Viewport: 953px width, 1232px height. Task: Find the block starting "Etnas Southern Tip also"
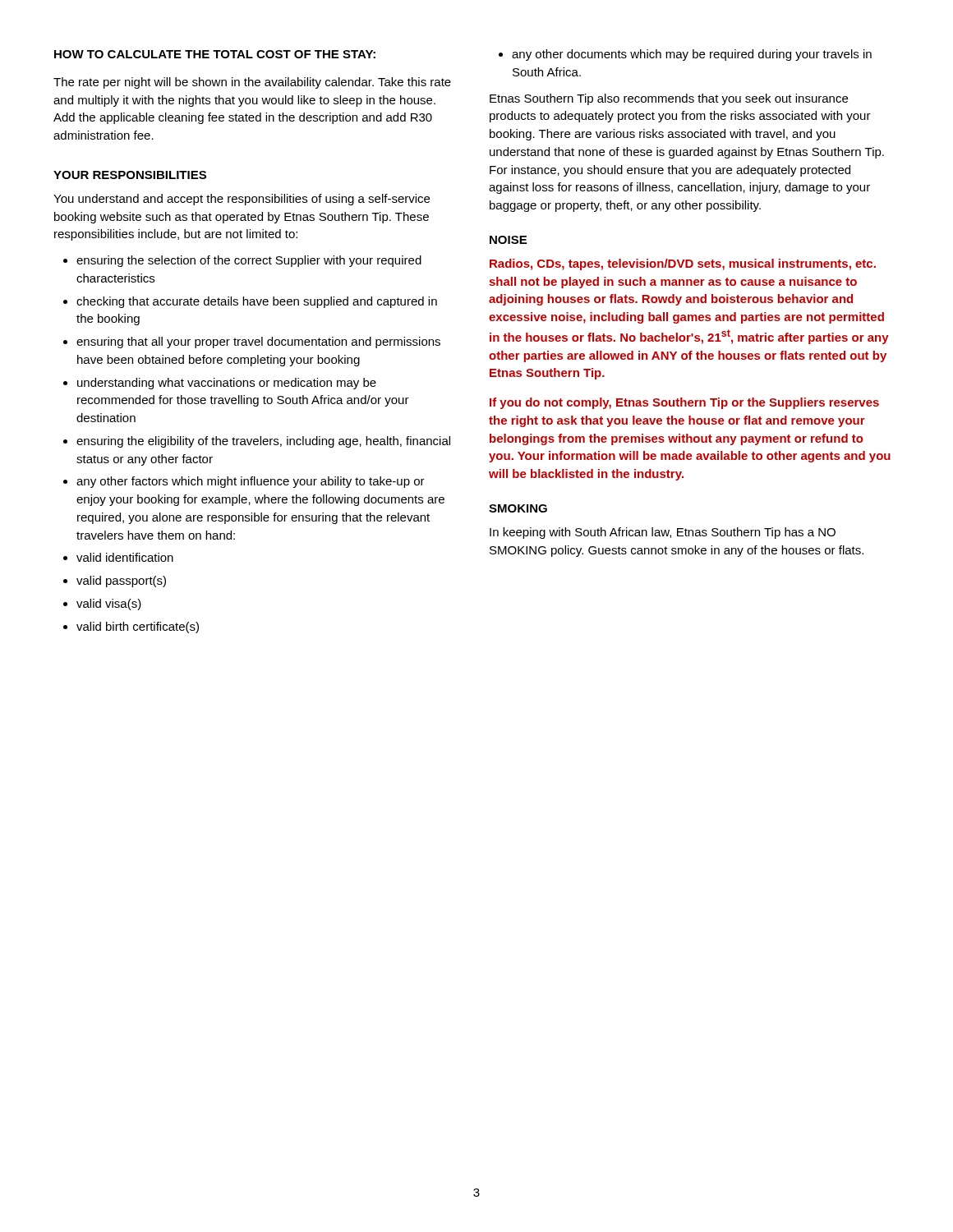(687, 151)
